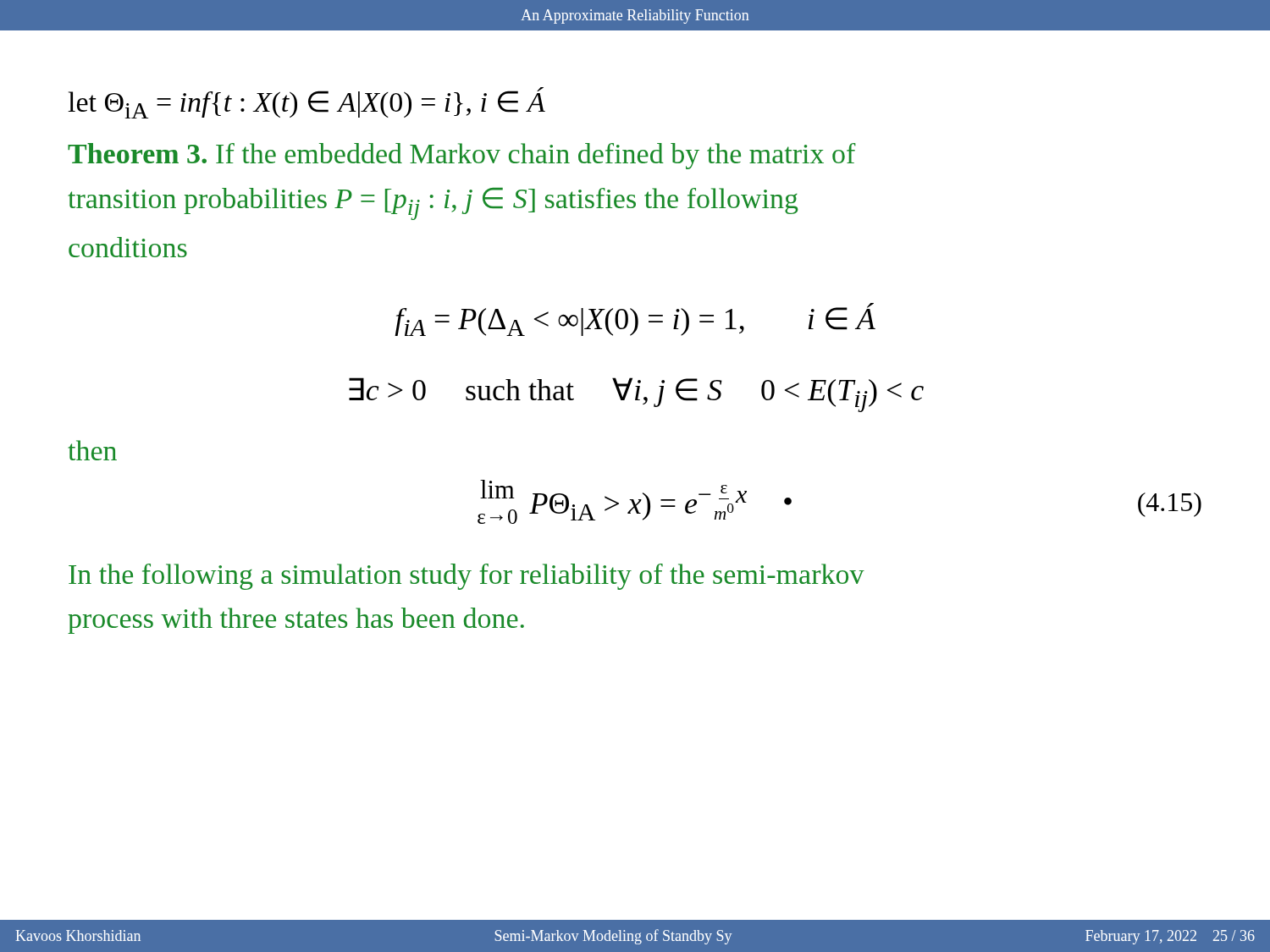The height and width of the screenshot is (952, 1270).
Task: Locate the text block containing "Theorem 3. If the embedded Markov chain"
Action: click(462, 201)
